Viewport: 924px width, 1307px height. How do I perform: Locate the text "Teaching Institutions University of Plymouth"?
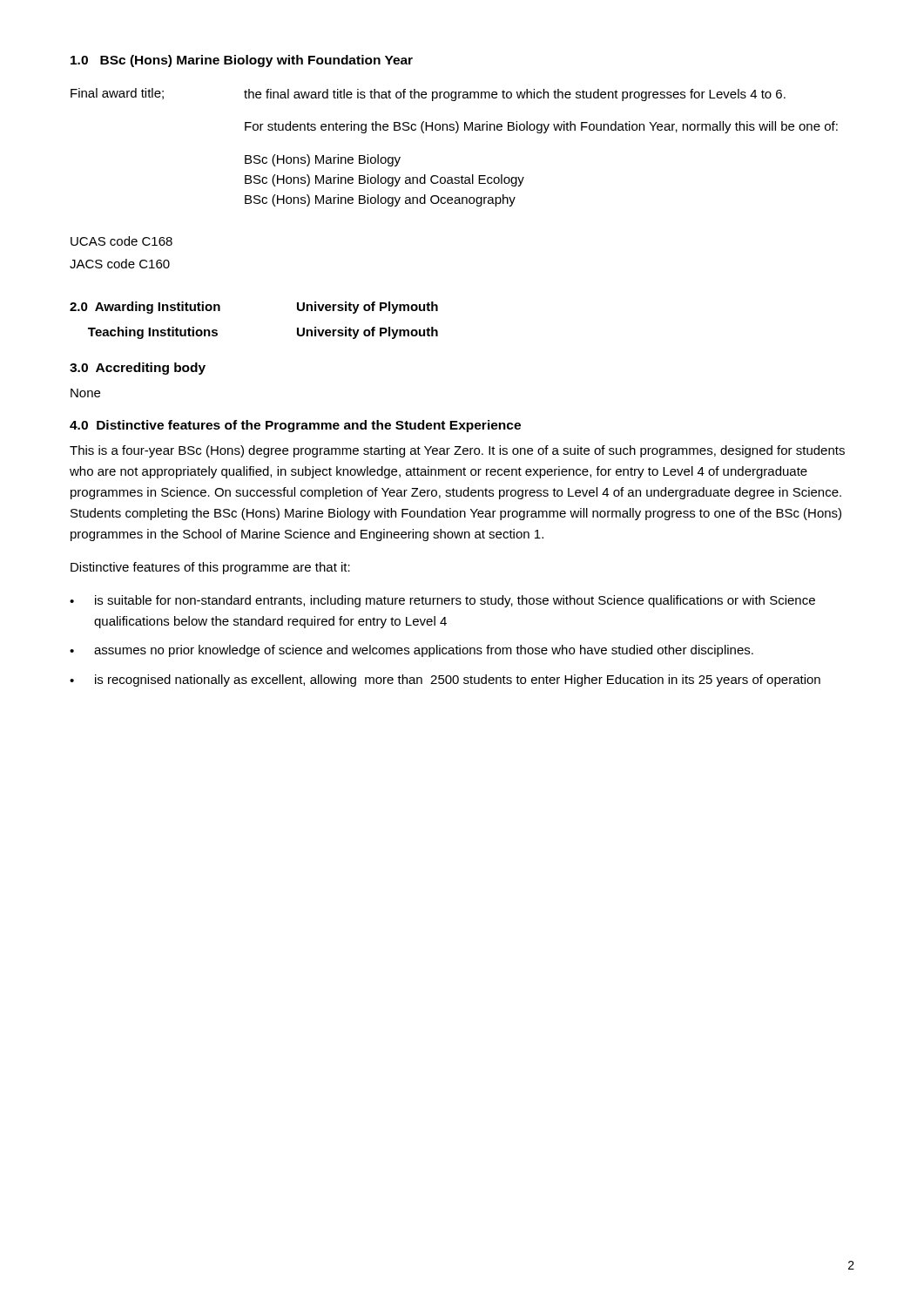click(149, 332)
